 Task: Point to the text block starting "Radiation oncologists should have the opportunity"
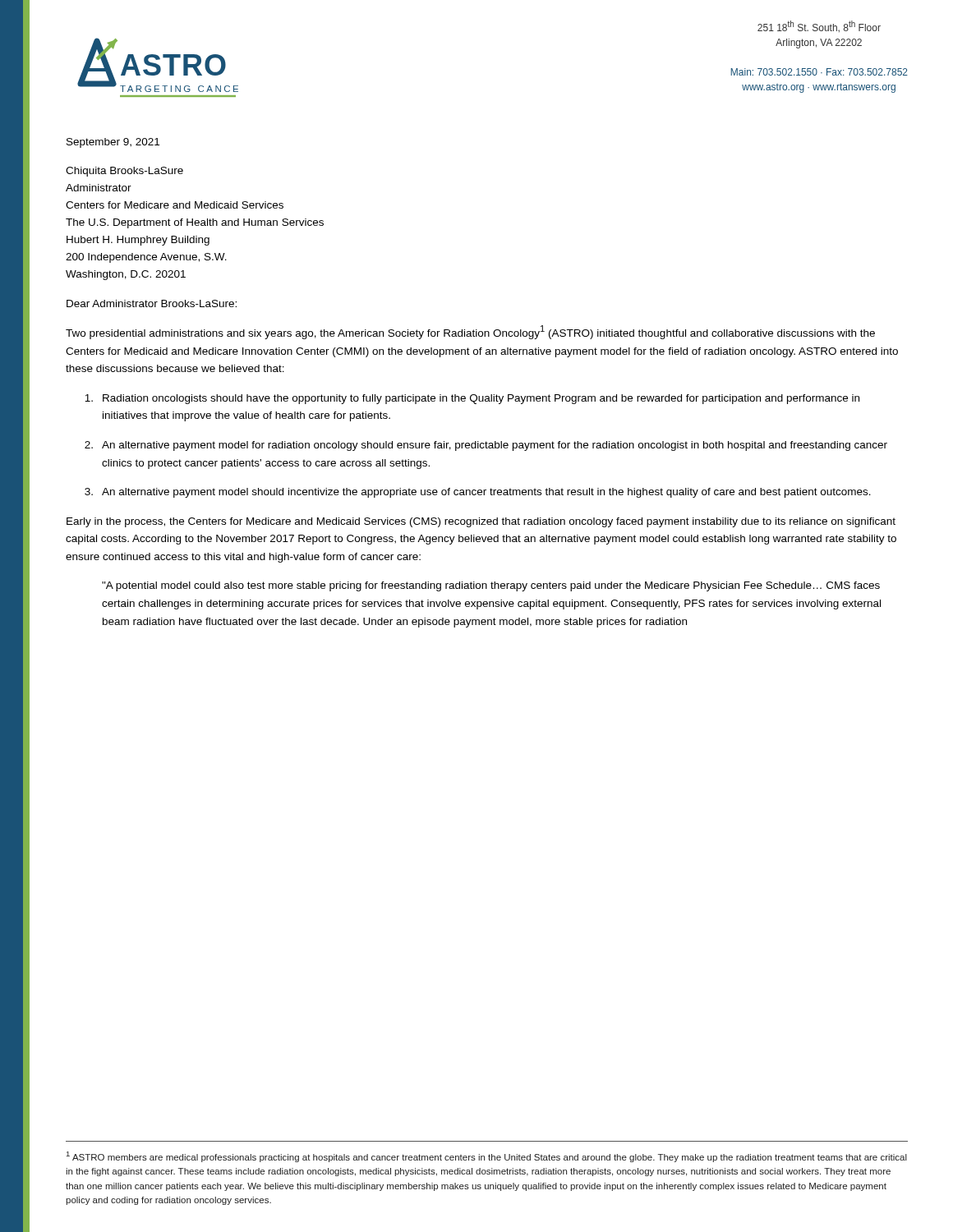coord(487,407)
